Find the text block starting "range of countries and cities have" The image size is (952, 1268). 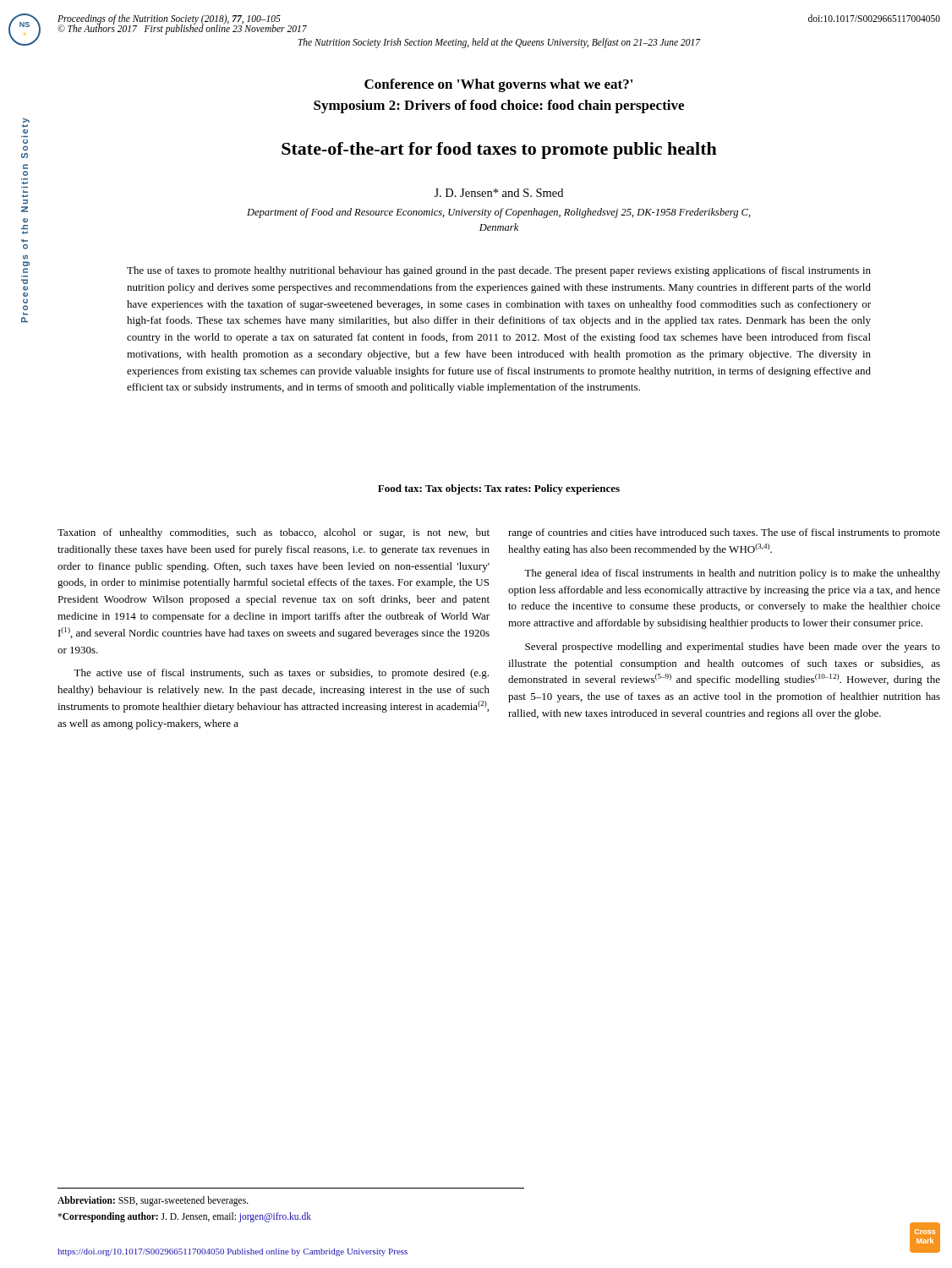pyautogui.click(x=724, y=623)
